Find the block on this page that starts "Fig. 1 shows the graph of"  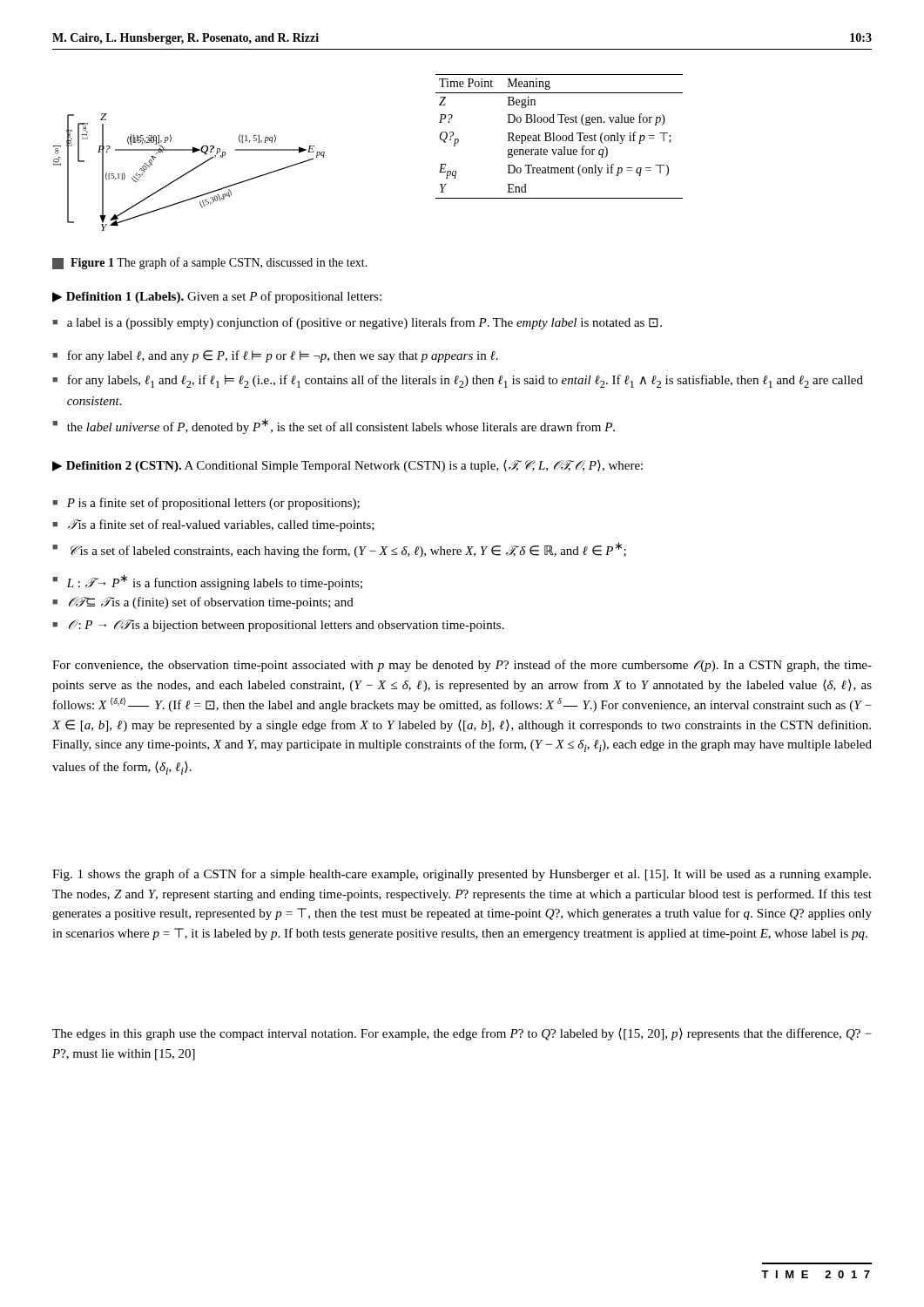(x=462, y=903)
